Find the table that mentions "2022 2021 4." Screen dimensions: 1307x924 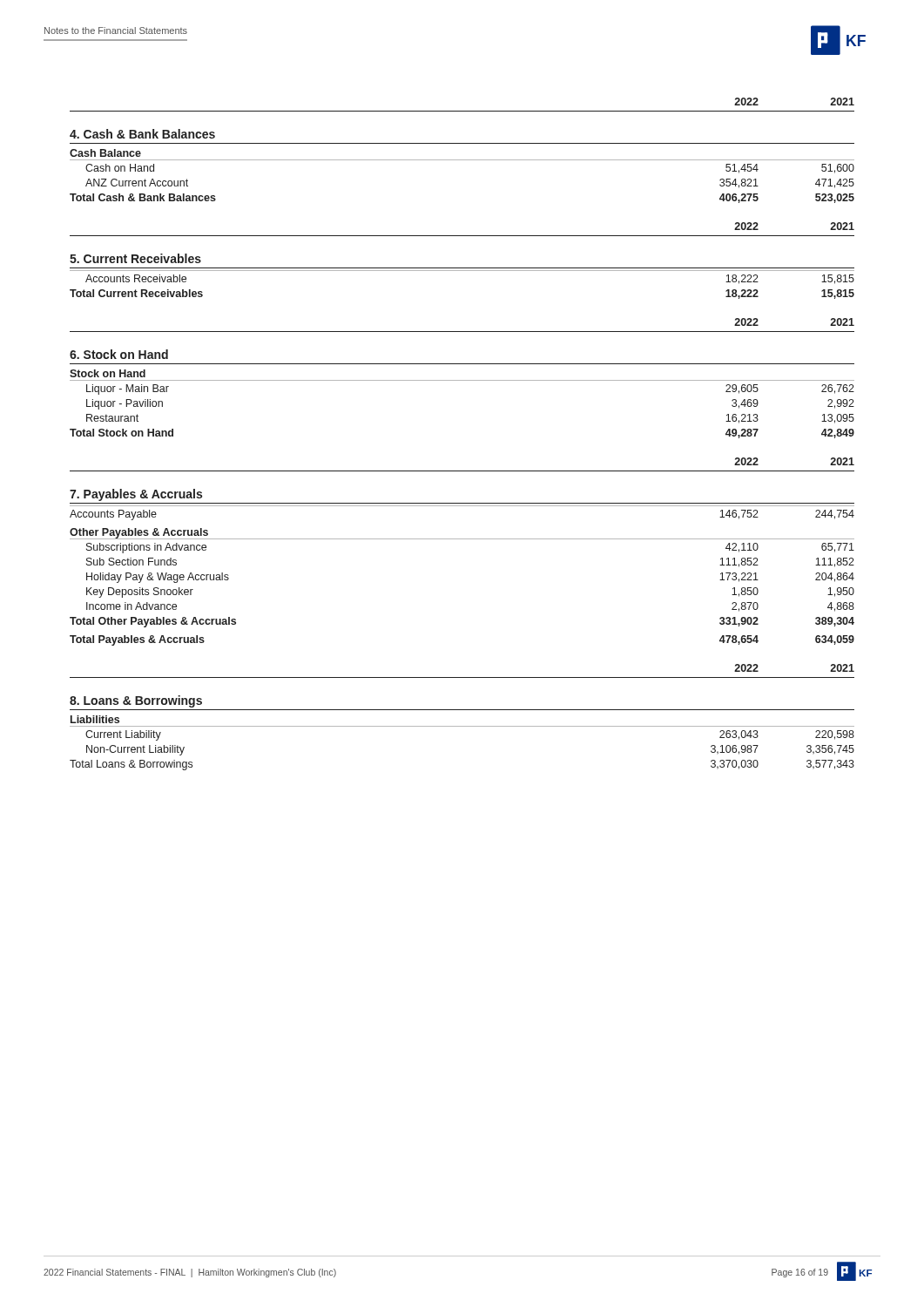(x=462, y=150)
